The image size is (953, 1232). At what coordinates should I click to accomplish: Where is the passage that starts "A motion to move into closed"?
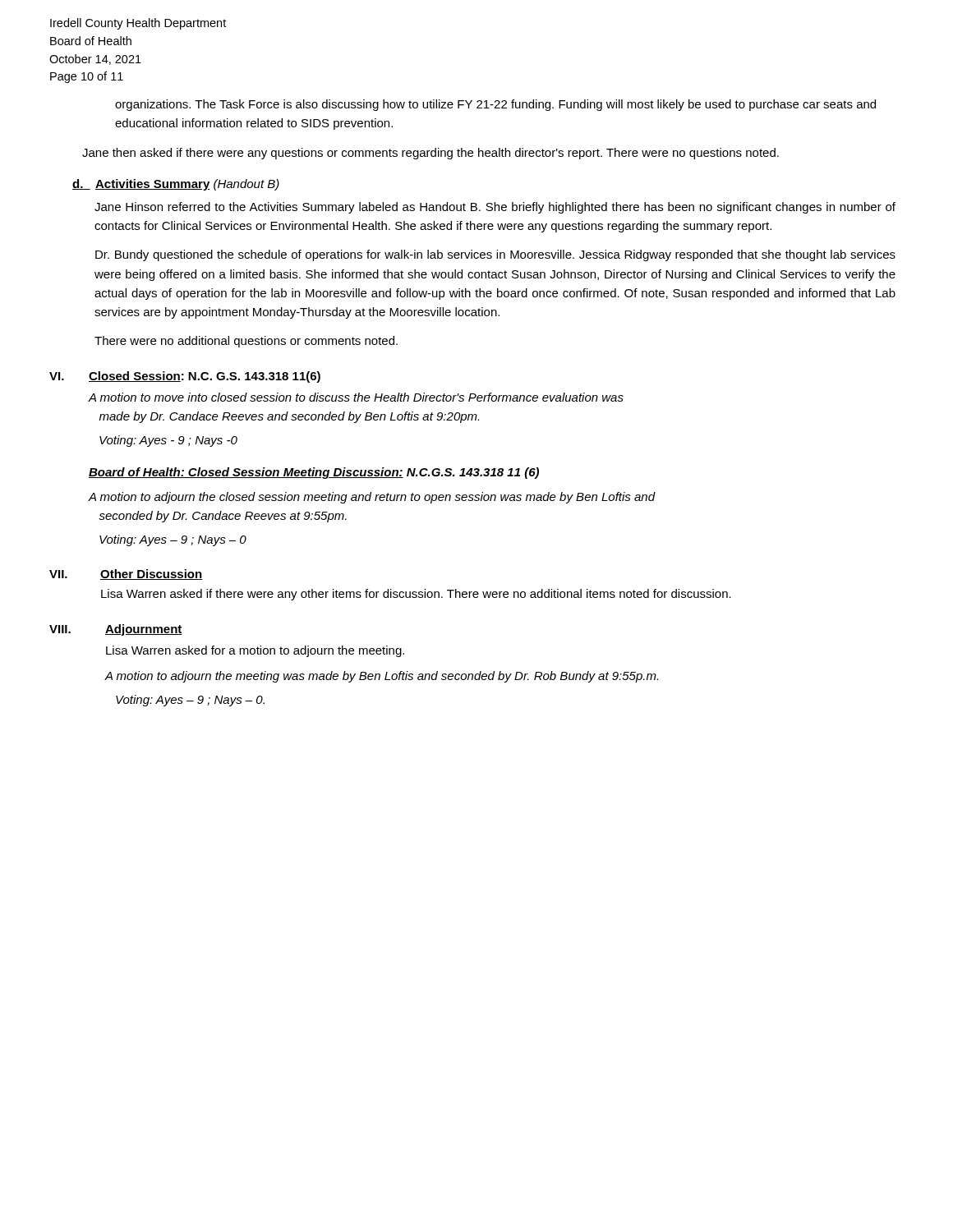tap(496, 406)
